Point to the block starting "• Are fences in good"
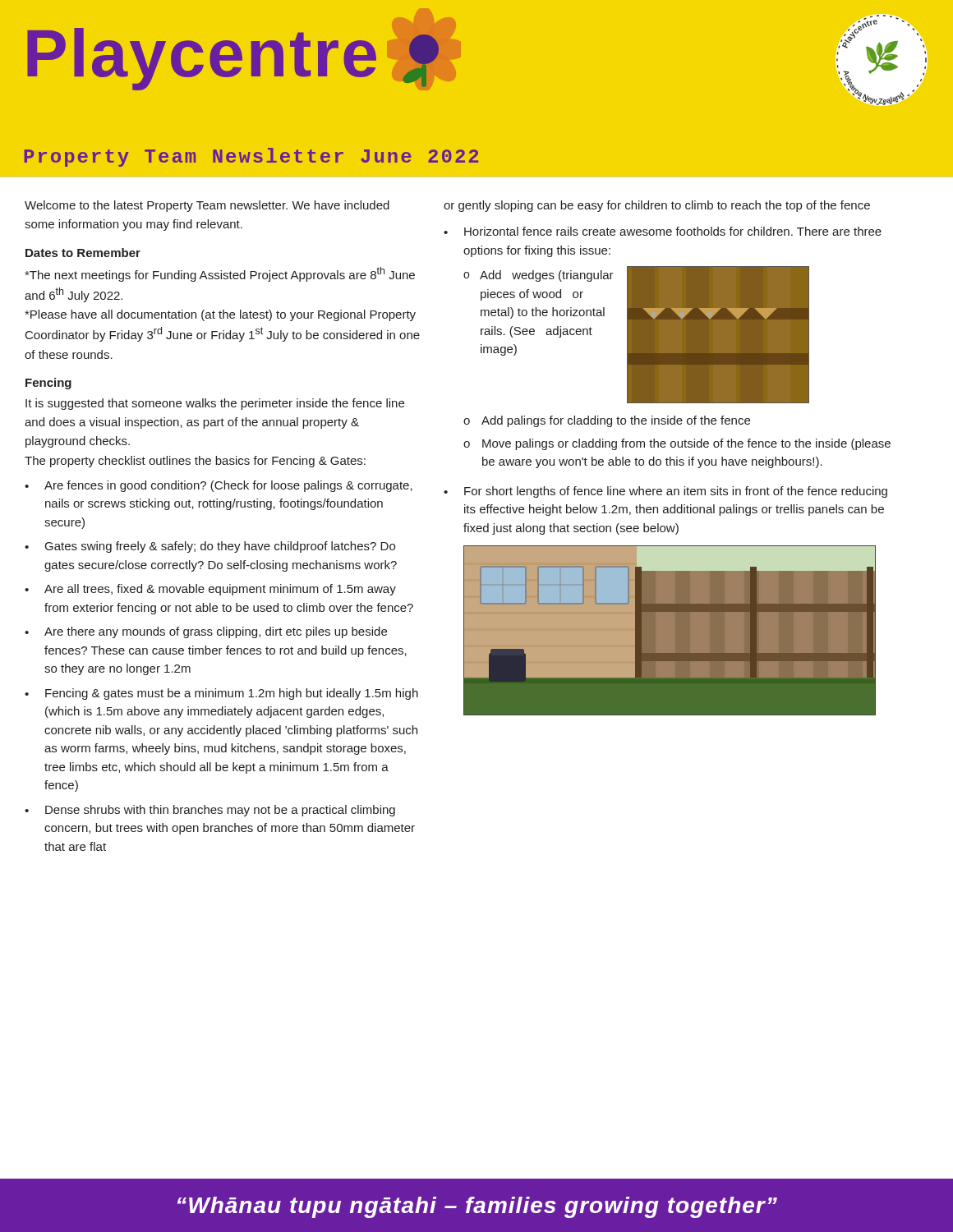 (x=223, y=504)
